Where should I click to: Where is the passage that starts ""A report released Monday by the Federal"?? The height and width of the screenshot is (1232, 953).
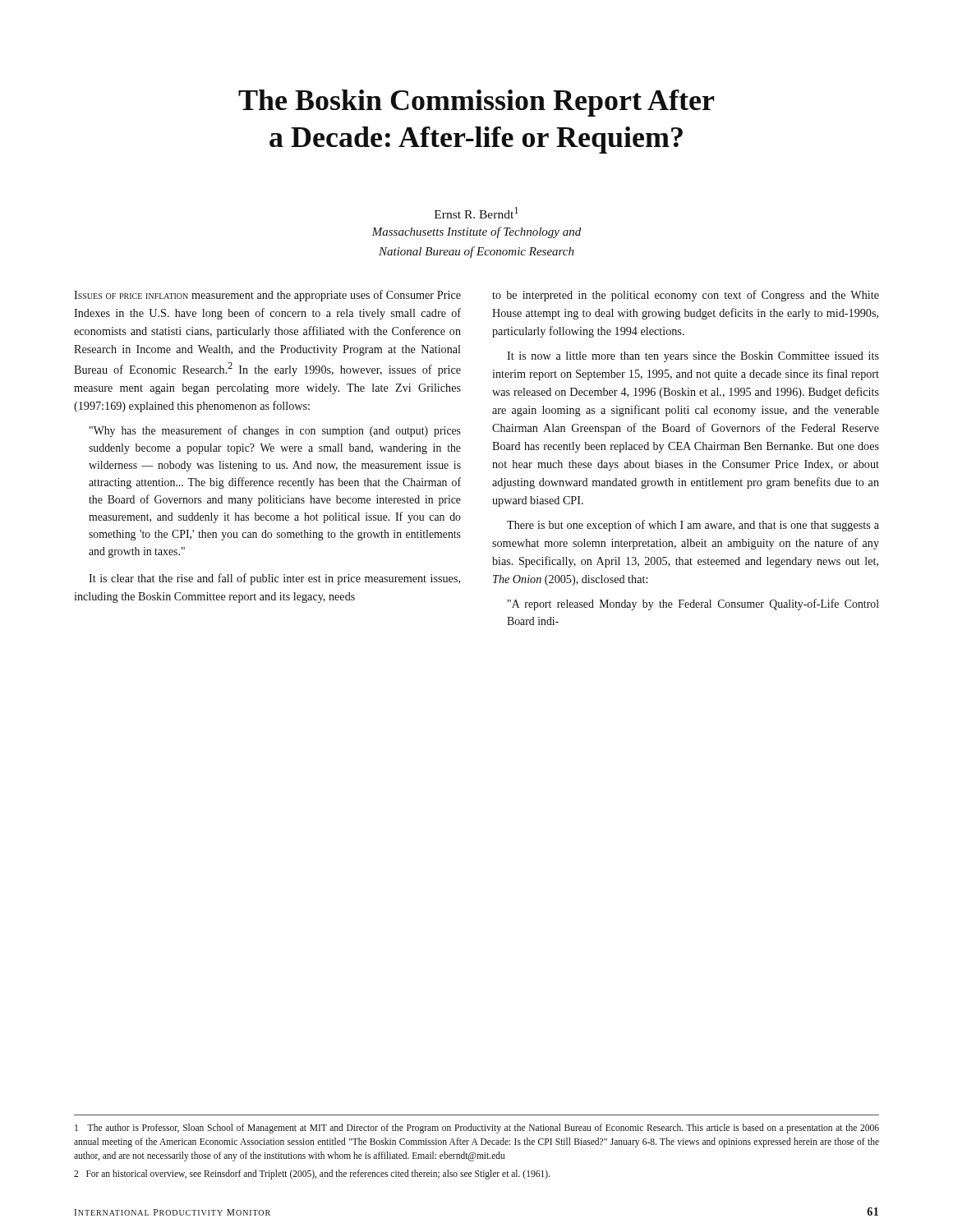tap(693, 614)
